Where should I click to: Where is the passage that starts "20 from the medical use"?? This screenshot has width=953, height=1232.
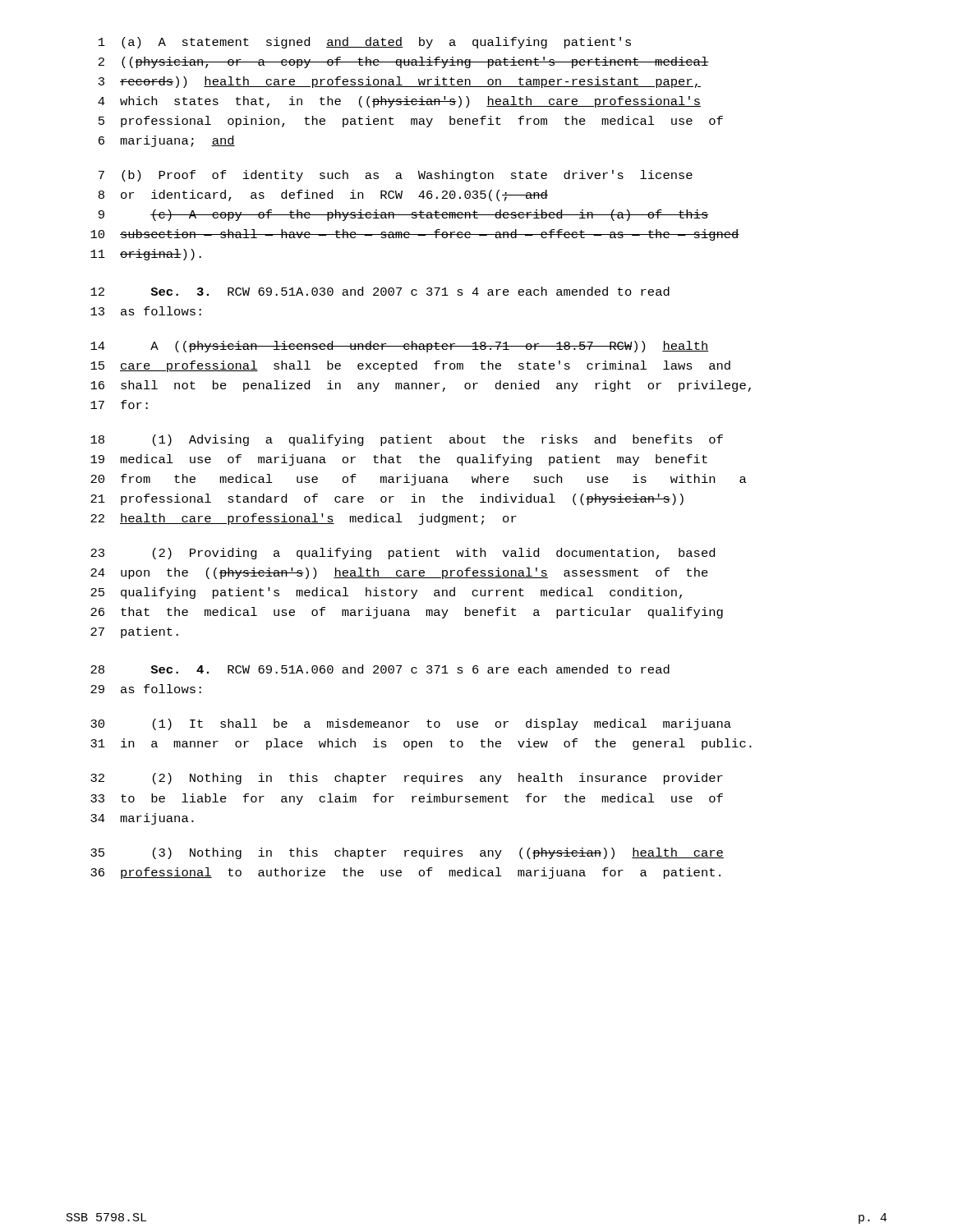476,480
